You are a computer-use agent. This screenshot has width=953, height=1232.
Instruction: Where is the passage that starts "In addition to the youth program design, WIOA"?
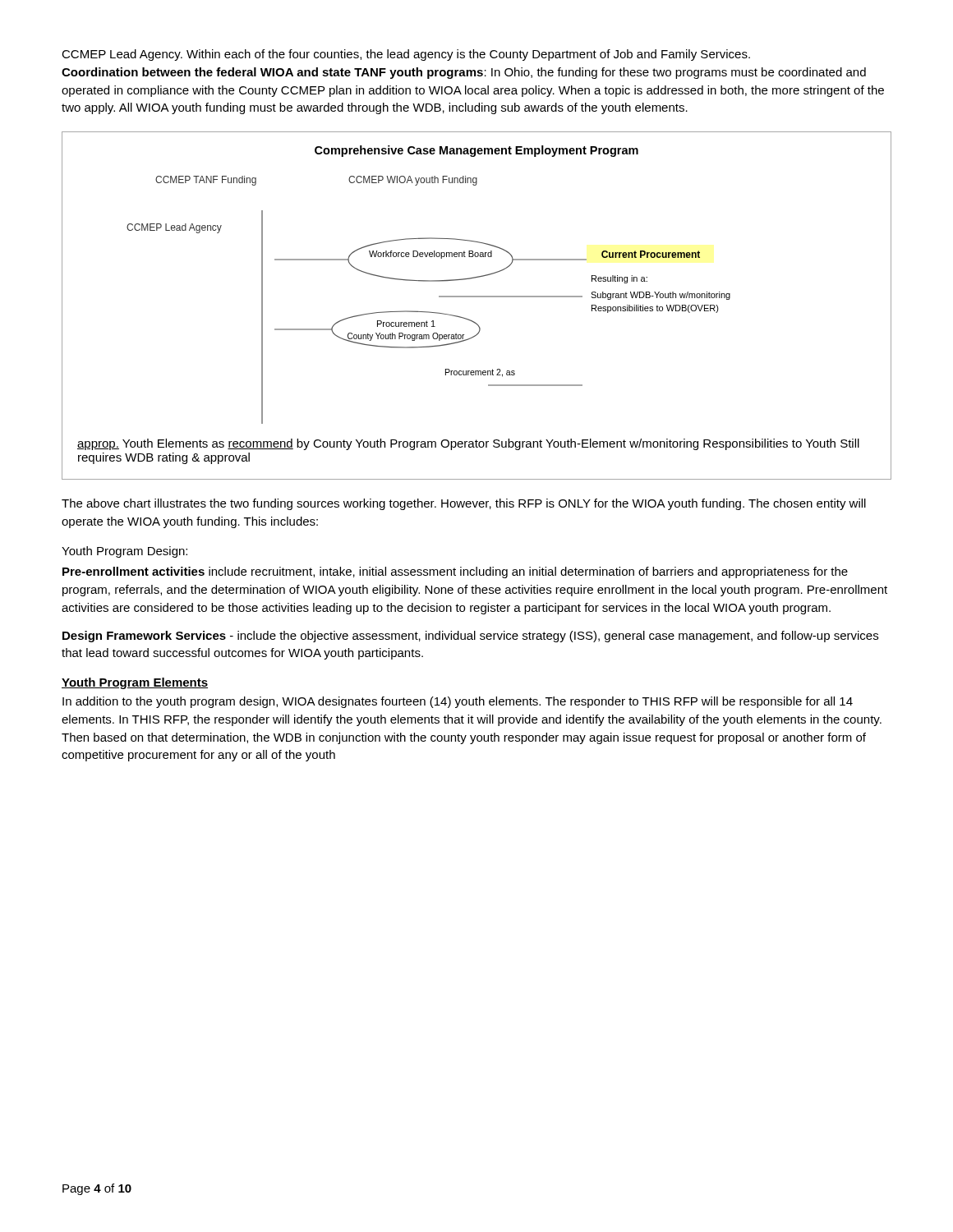coord(472,728)
